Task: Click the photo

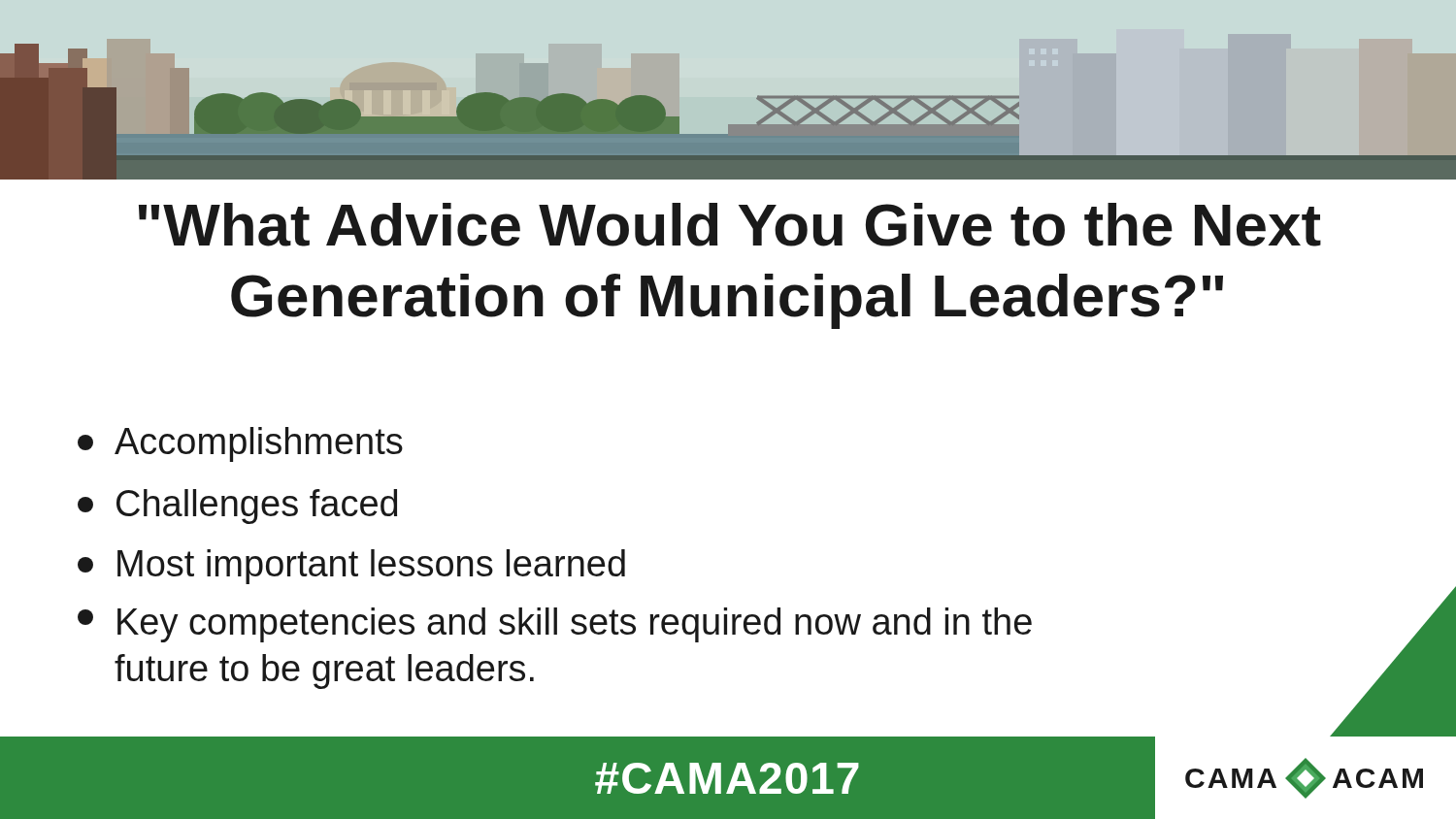Action: tap(728, 90)
